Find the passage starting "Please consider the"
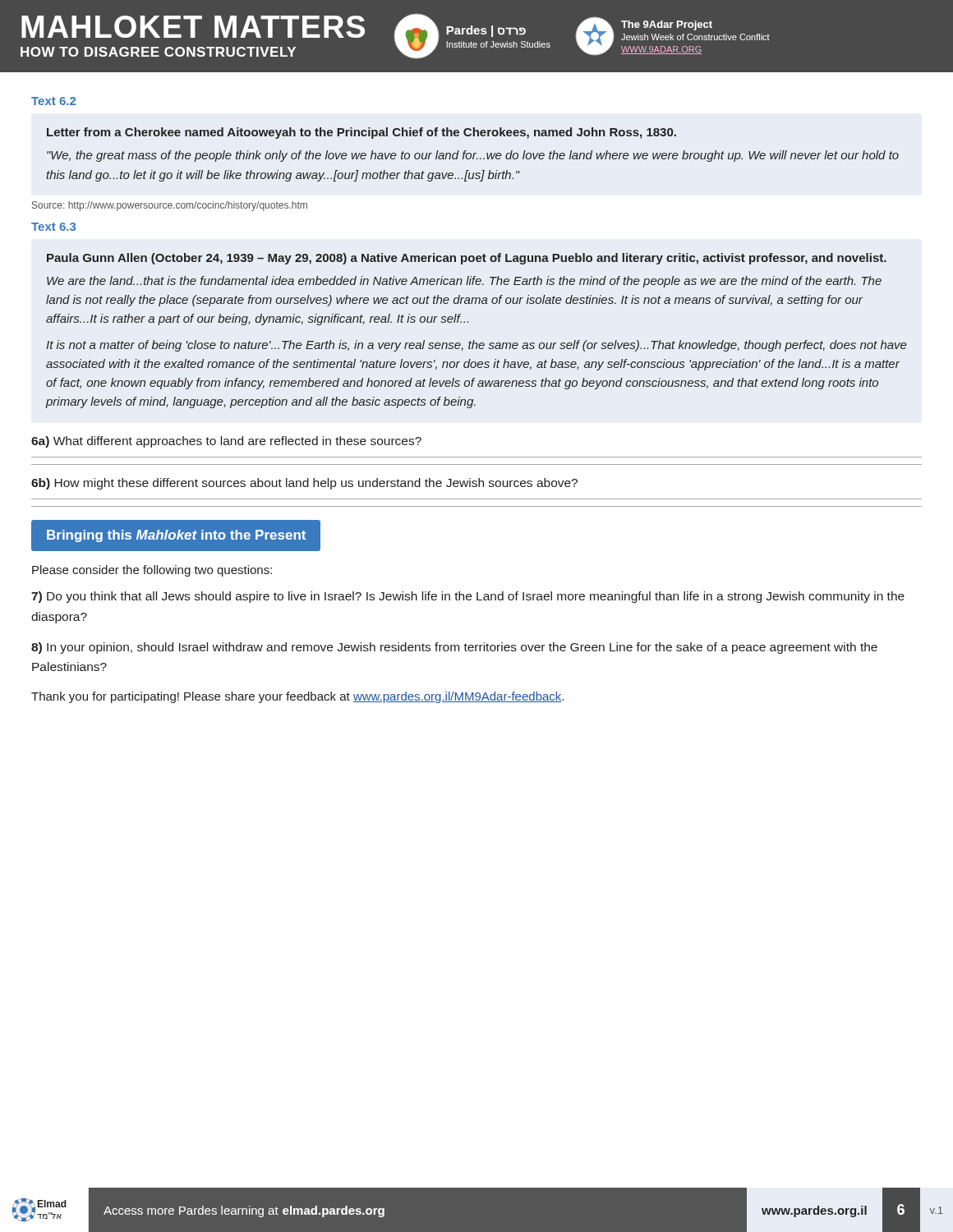This screenshot has height=1232, width=953. pos(152,570)
